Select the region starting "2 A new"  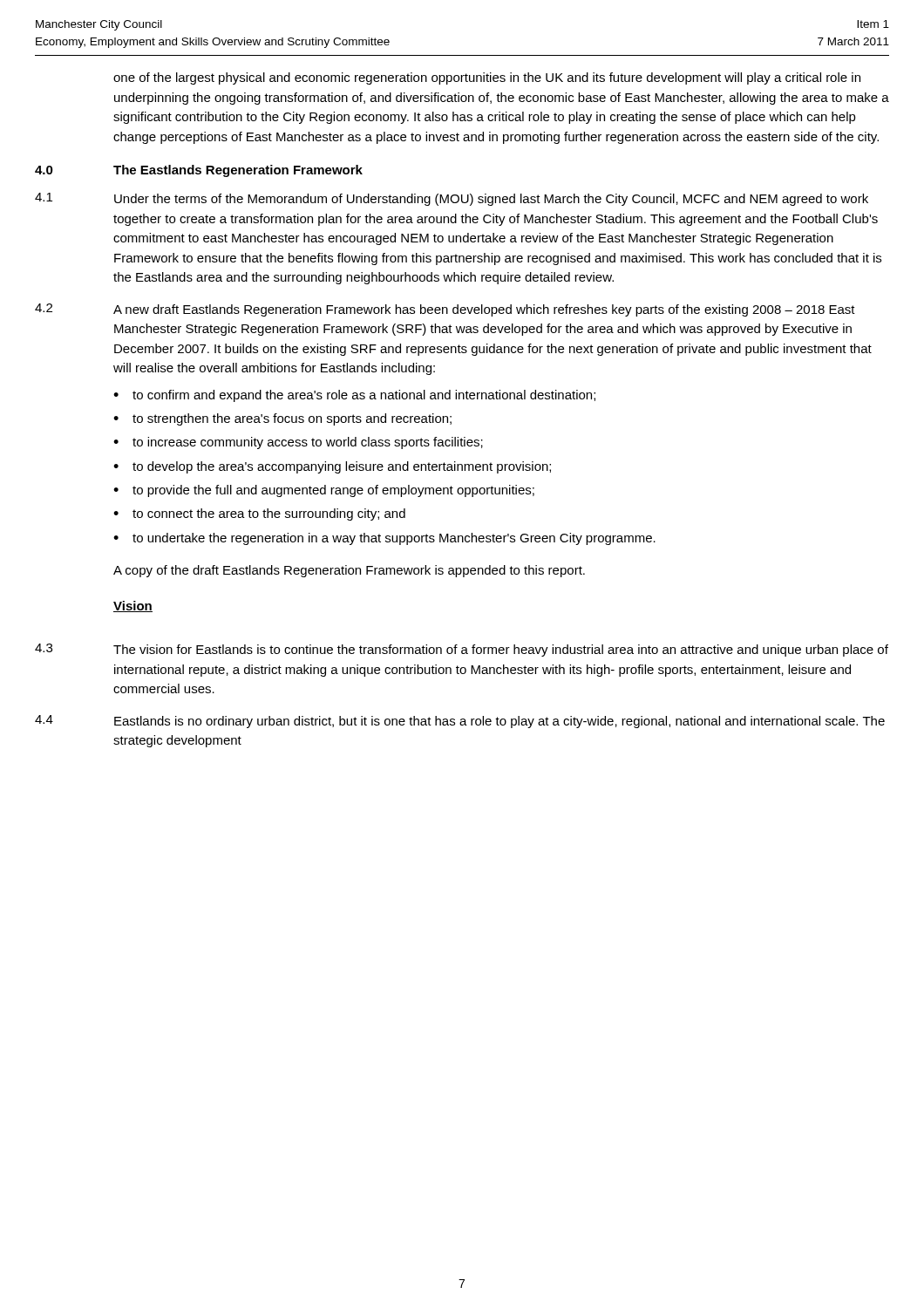click(x=462, y=464)
